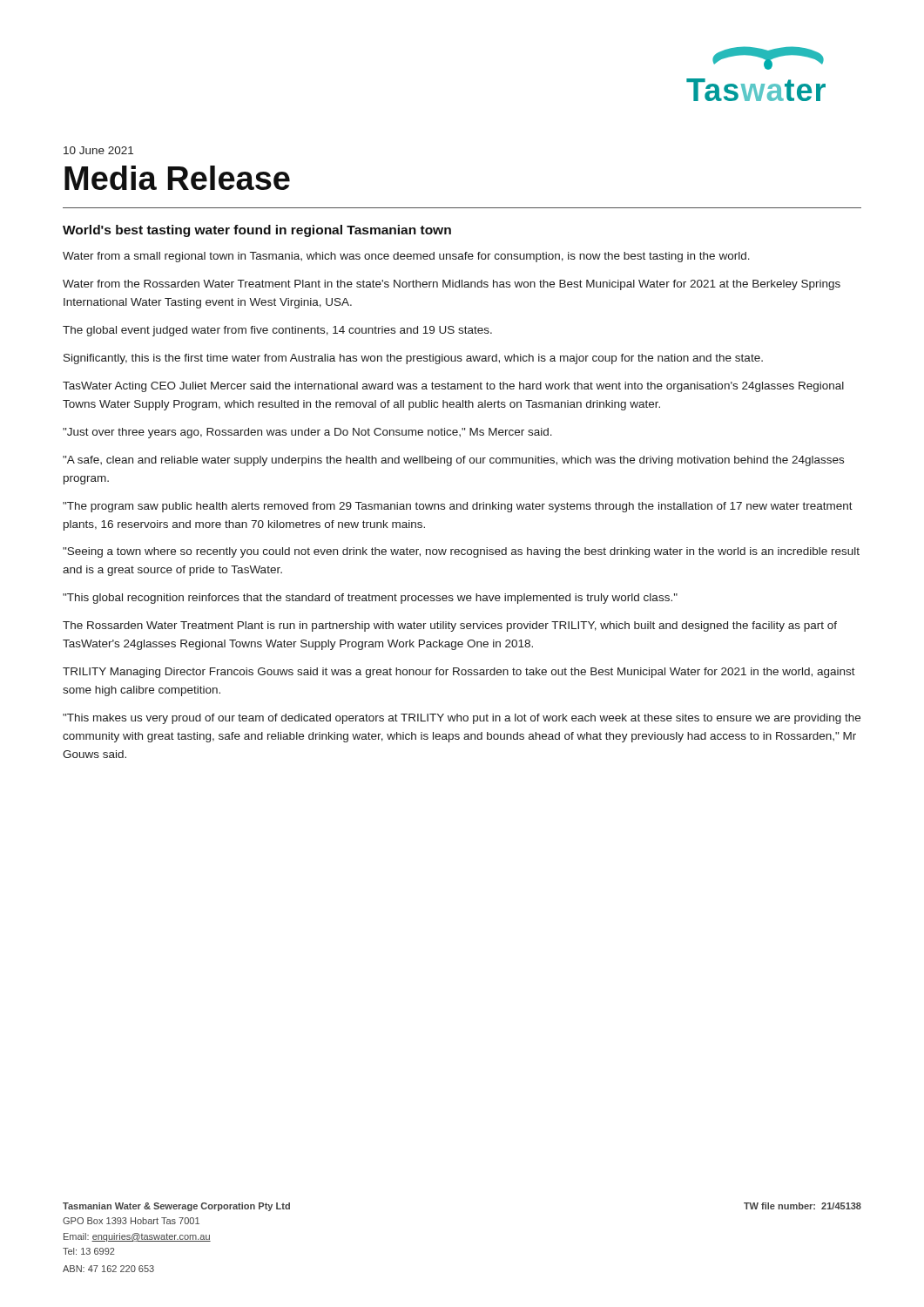Locate the text block containing "The global event"
Screen dimensions: 1307x924
[278, 330]
